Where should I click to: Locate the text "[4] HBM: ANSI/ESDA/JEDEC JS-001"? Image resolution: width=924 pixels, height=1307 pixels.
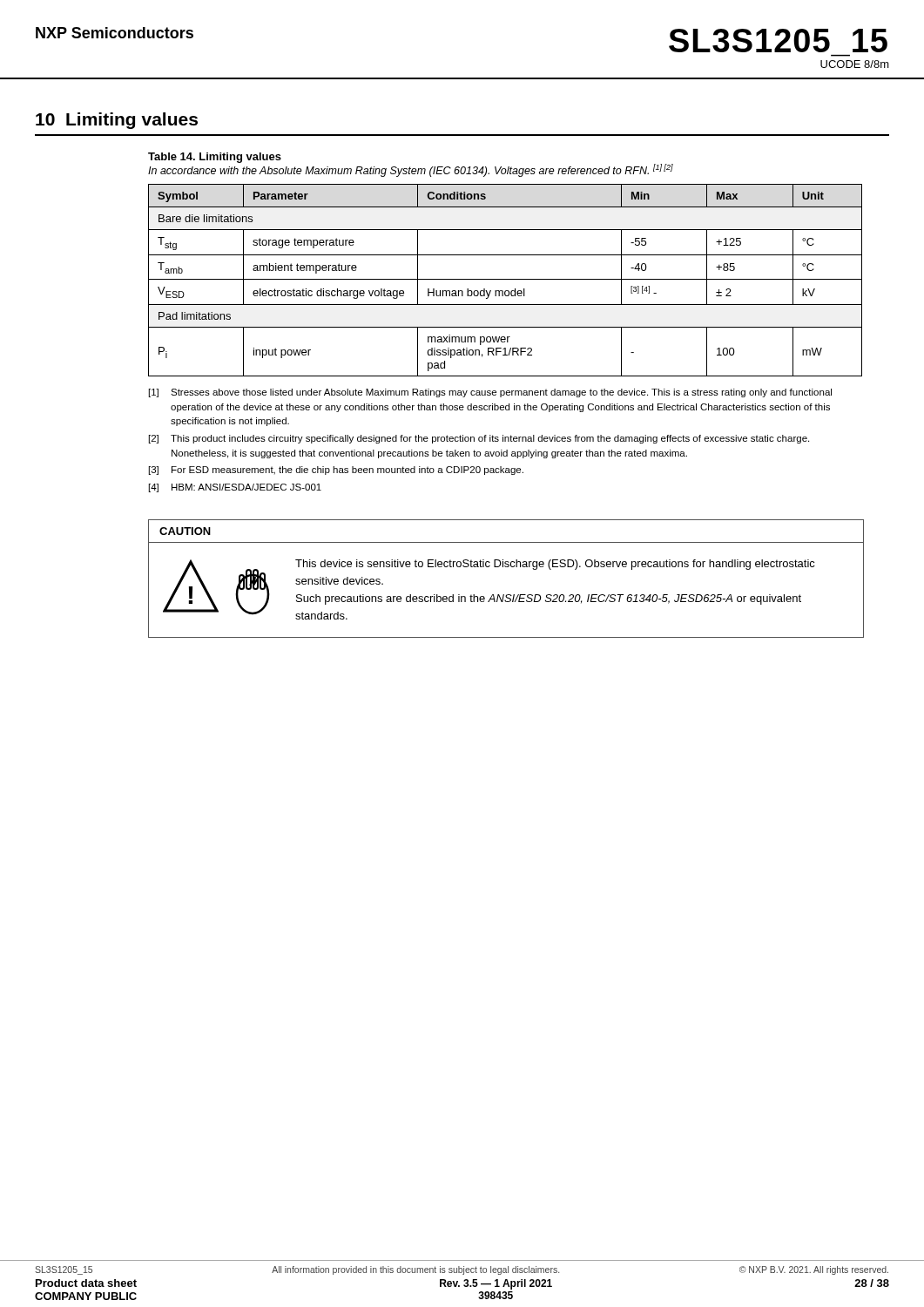pos(235,487)
